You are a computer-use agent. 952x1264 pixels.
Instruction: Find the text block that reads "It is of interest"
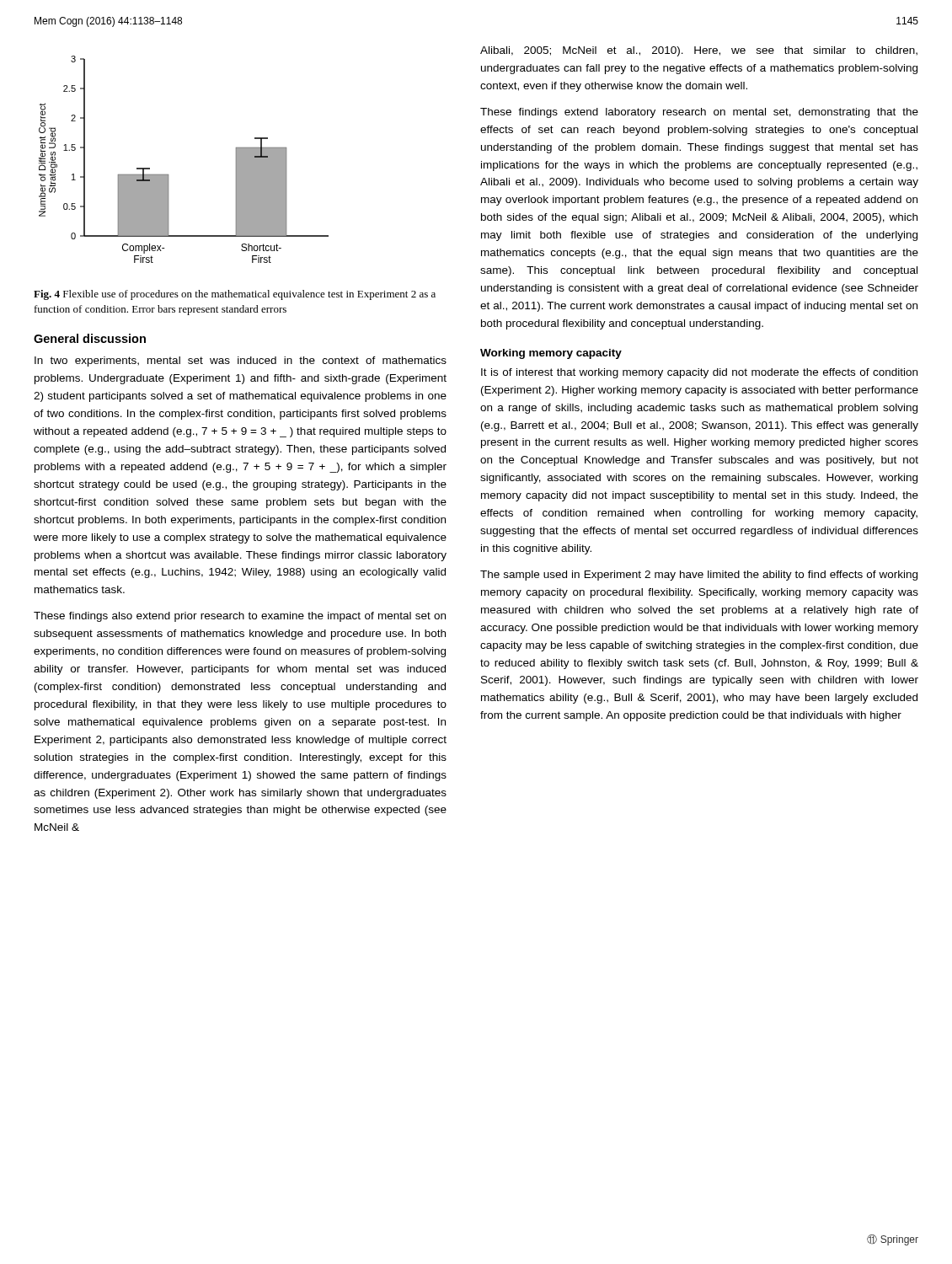point(699,460)
